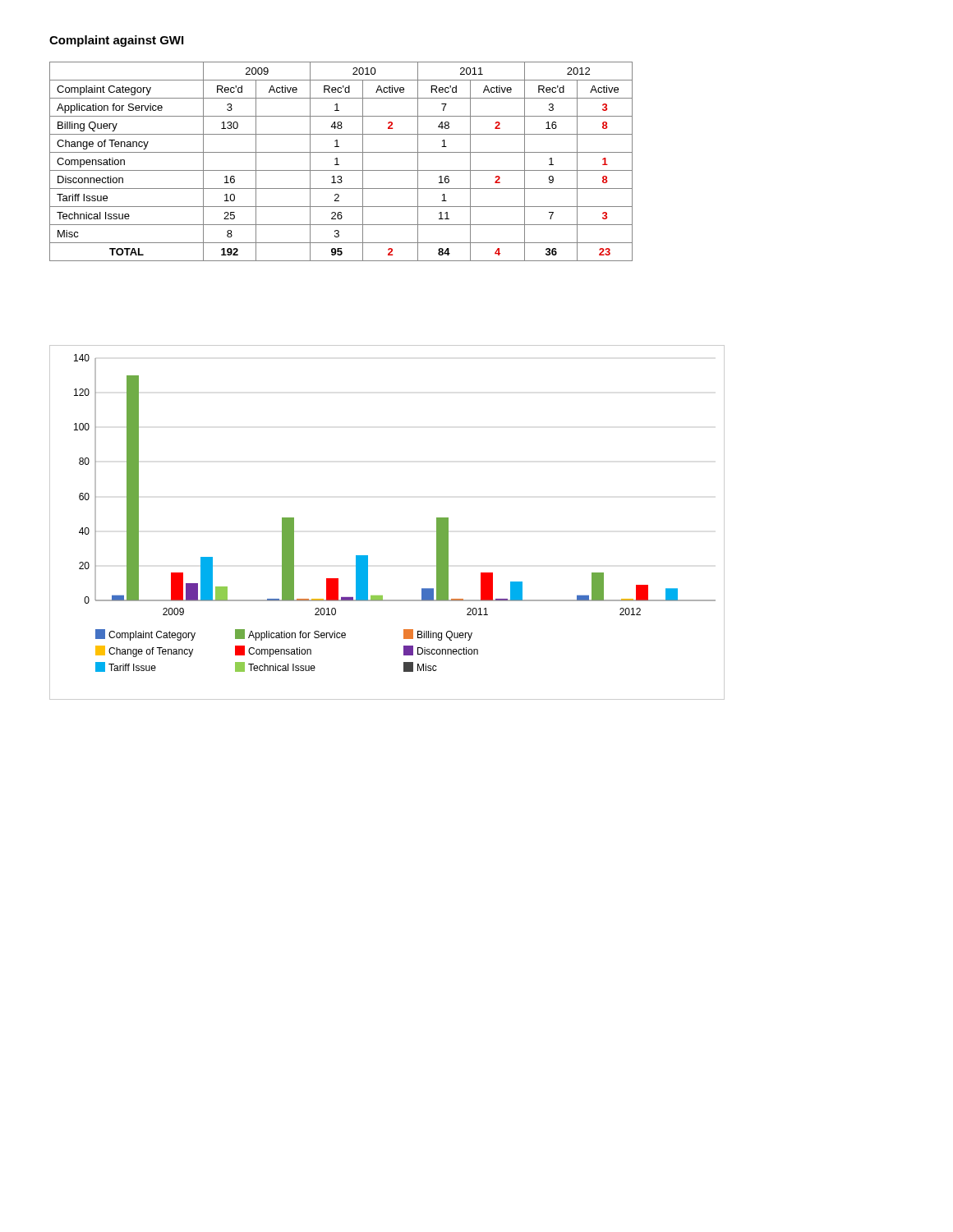Image resolution: width=953 pixels, height=1232 pixels.
Task: Find the grouped bar chart
Action: point(387,522)
